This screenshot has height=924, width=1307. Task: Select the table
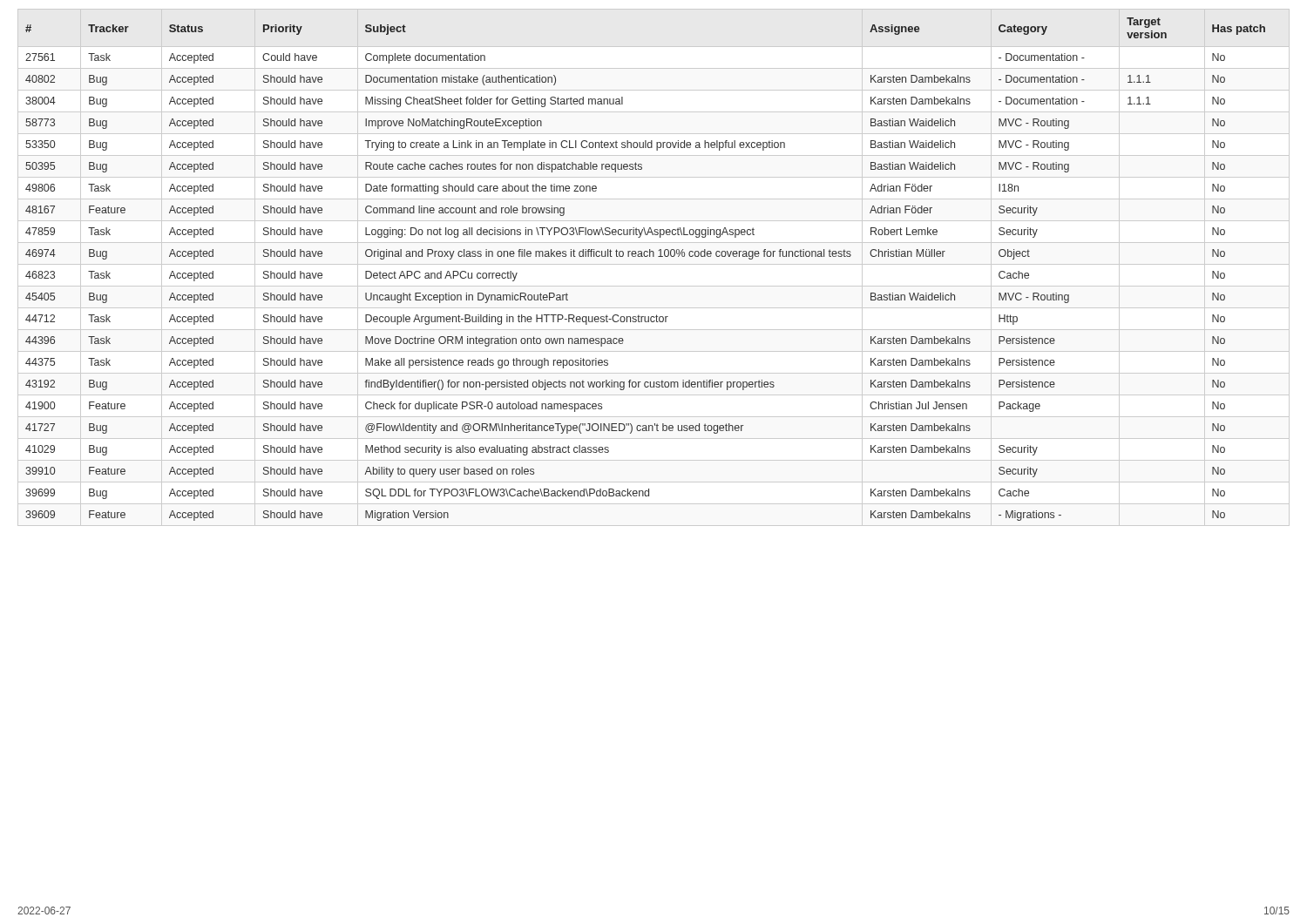(654, 267)
